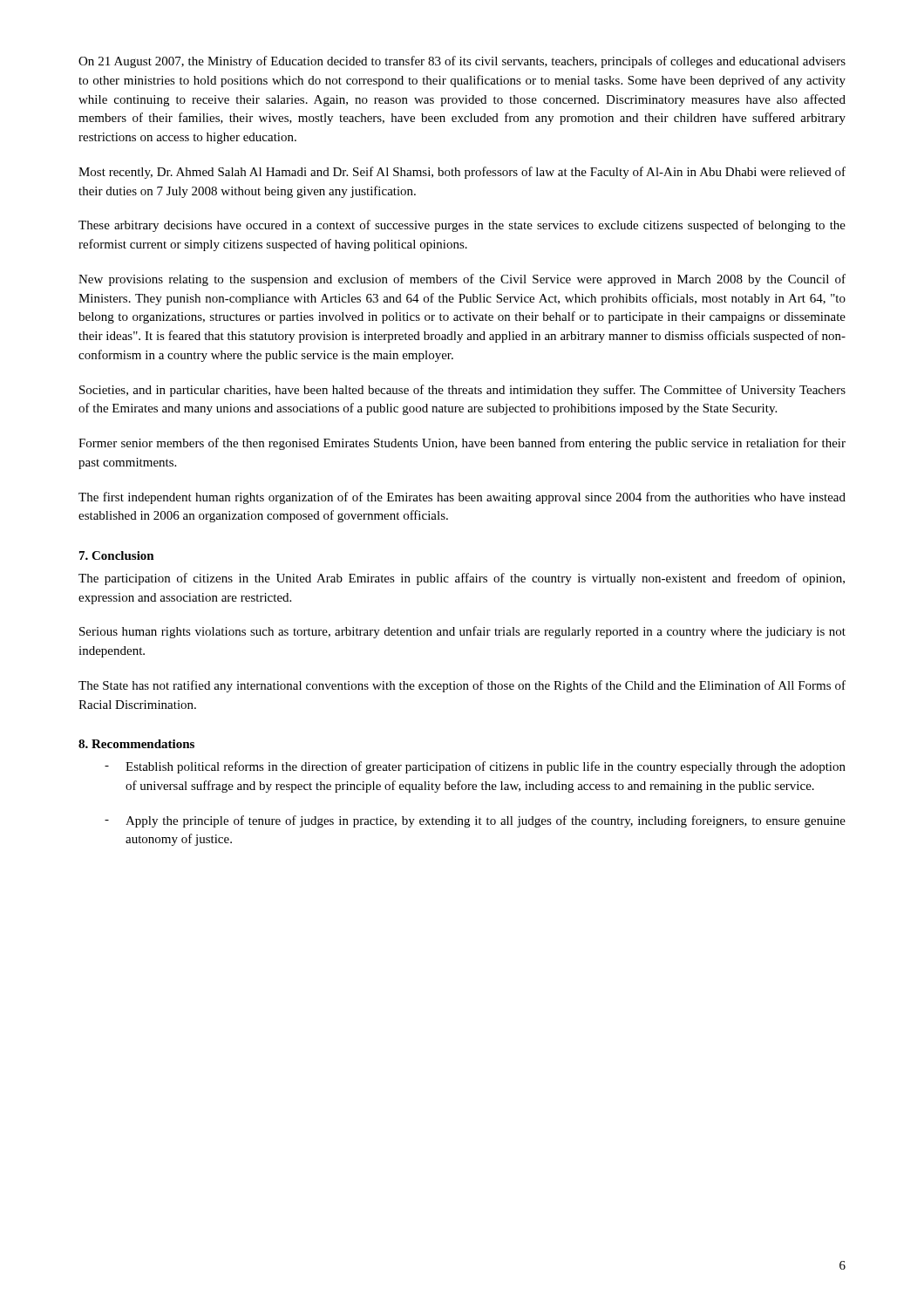Select the text block with the text "On 21 August"
924x1308 pixels.
tap(462, 99)
